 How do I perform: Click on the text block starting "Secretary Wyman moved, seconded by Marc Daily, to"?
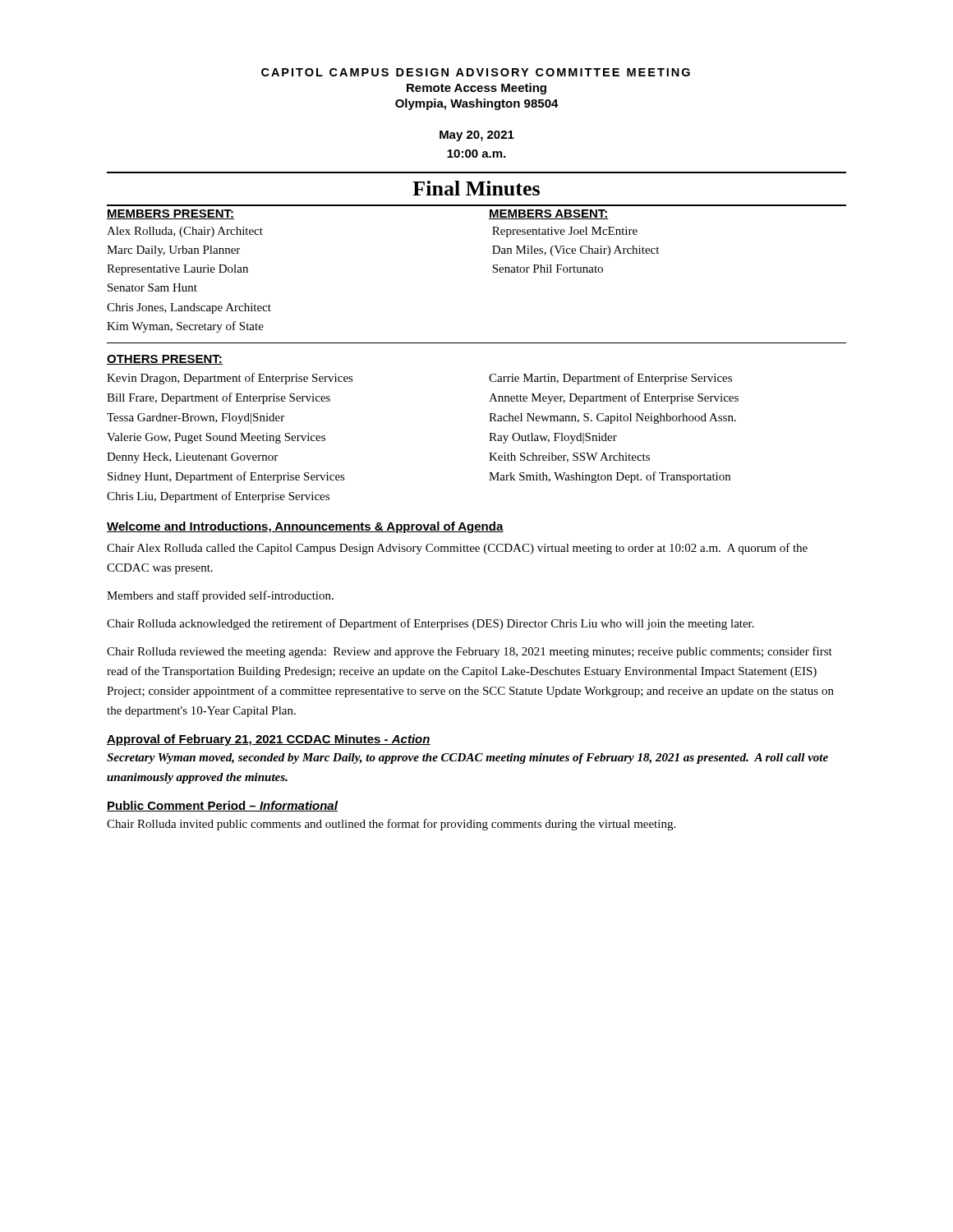click(468, 767)
